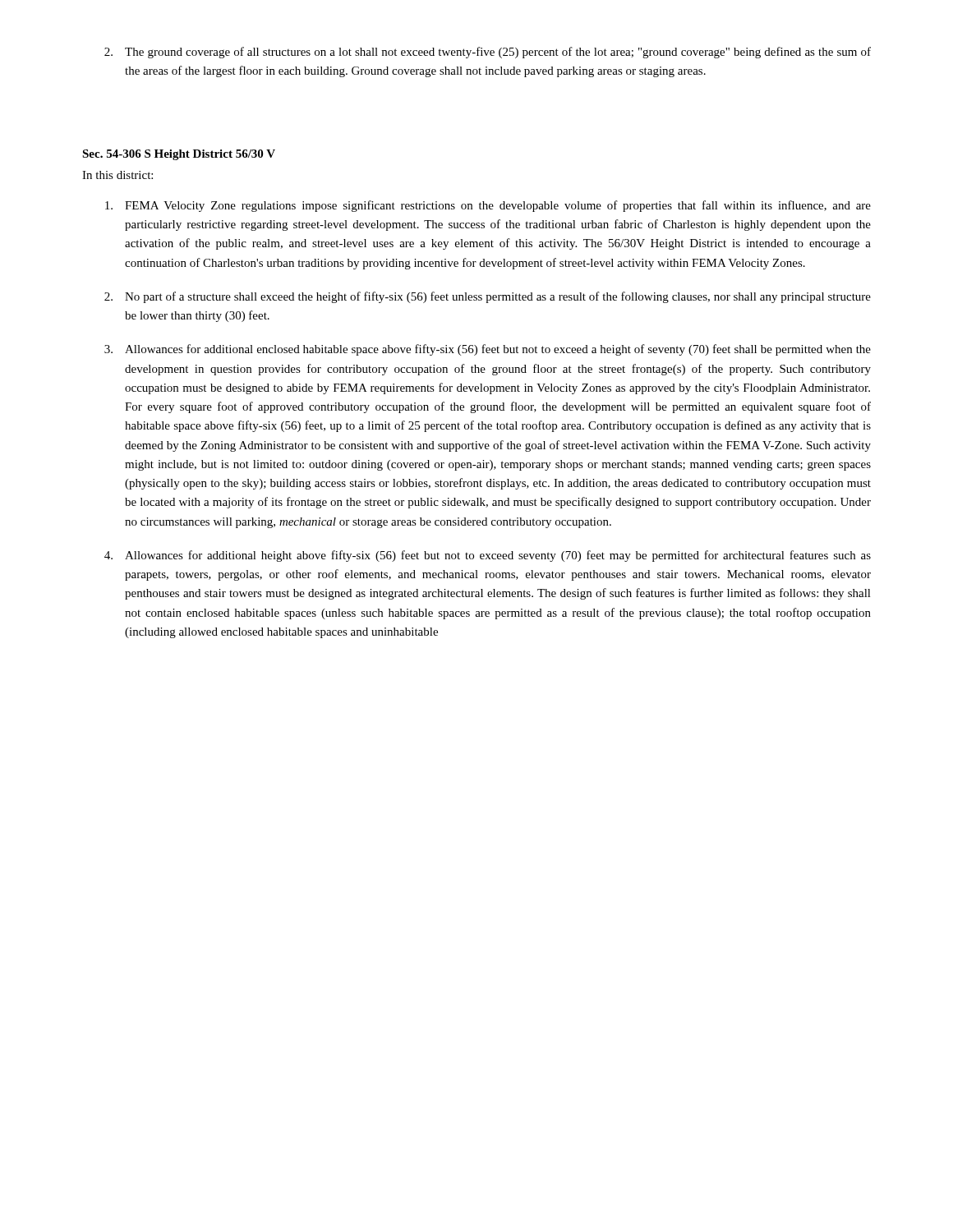Image resolution: width=953 pixels, height=1232 pixels.
Task: Select the list item containing "2. The ground coverage"
Action: [x=476, y=62]
